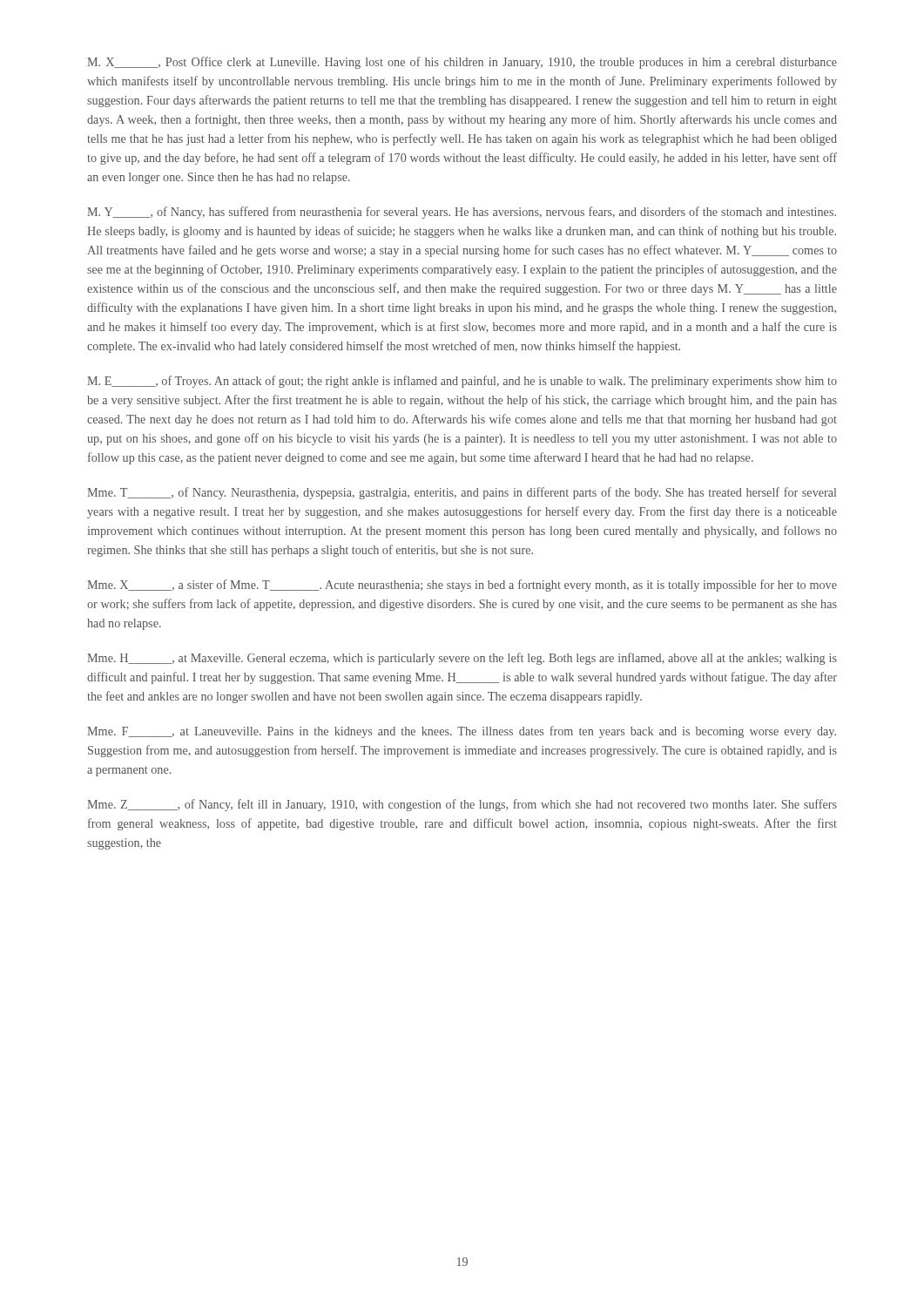Navigate to the text block starting "Mme. H_______, at Maxeville. General"
The height and width of the screenshot is (1307, 924).
[x=462, y=677]
